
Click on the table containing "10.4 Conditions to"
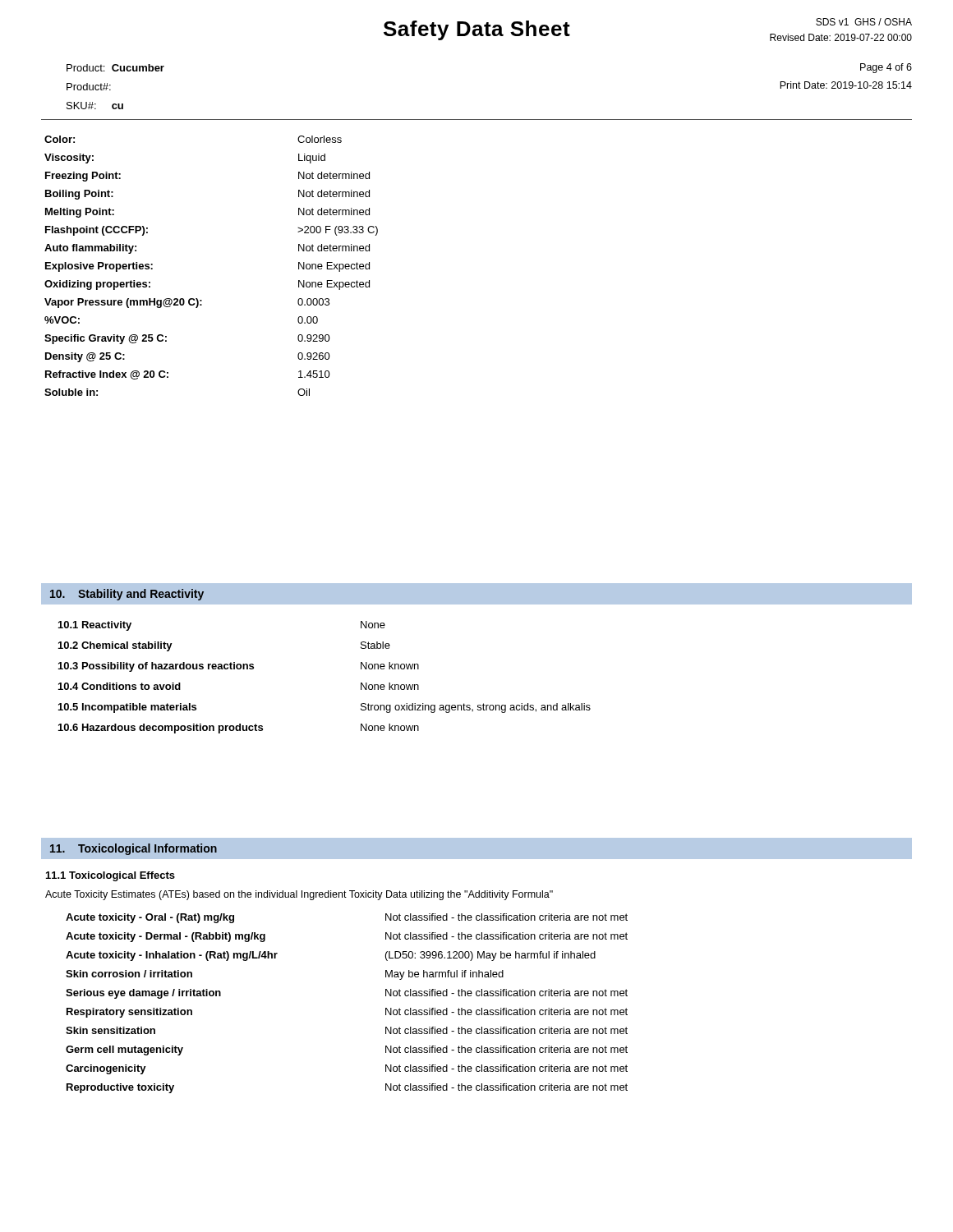(476, 676)
